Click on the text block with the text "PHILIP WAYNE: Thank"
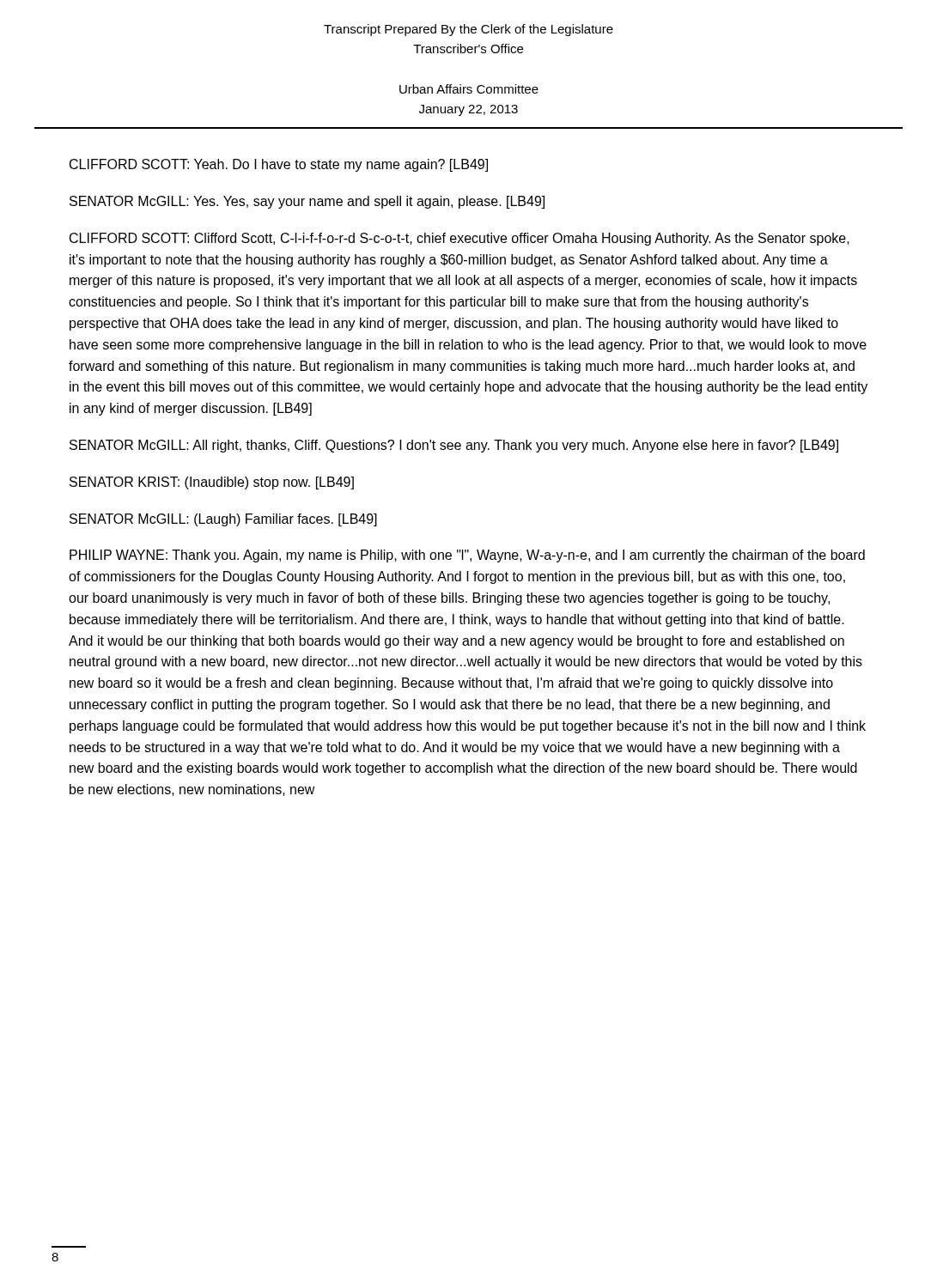This screenshot has width=937, height=1288. tap(467, 673)
